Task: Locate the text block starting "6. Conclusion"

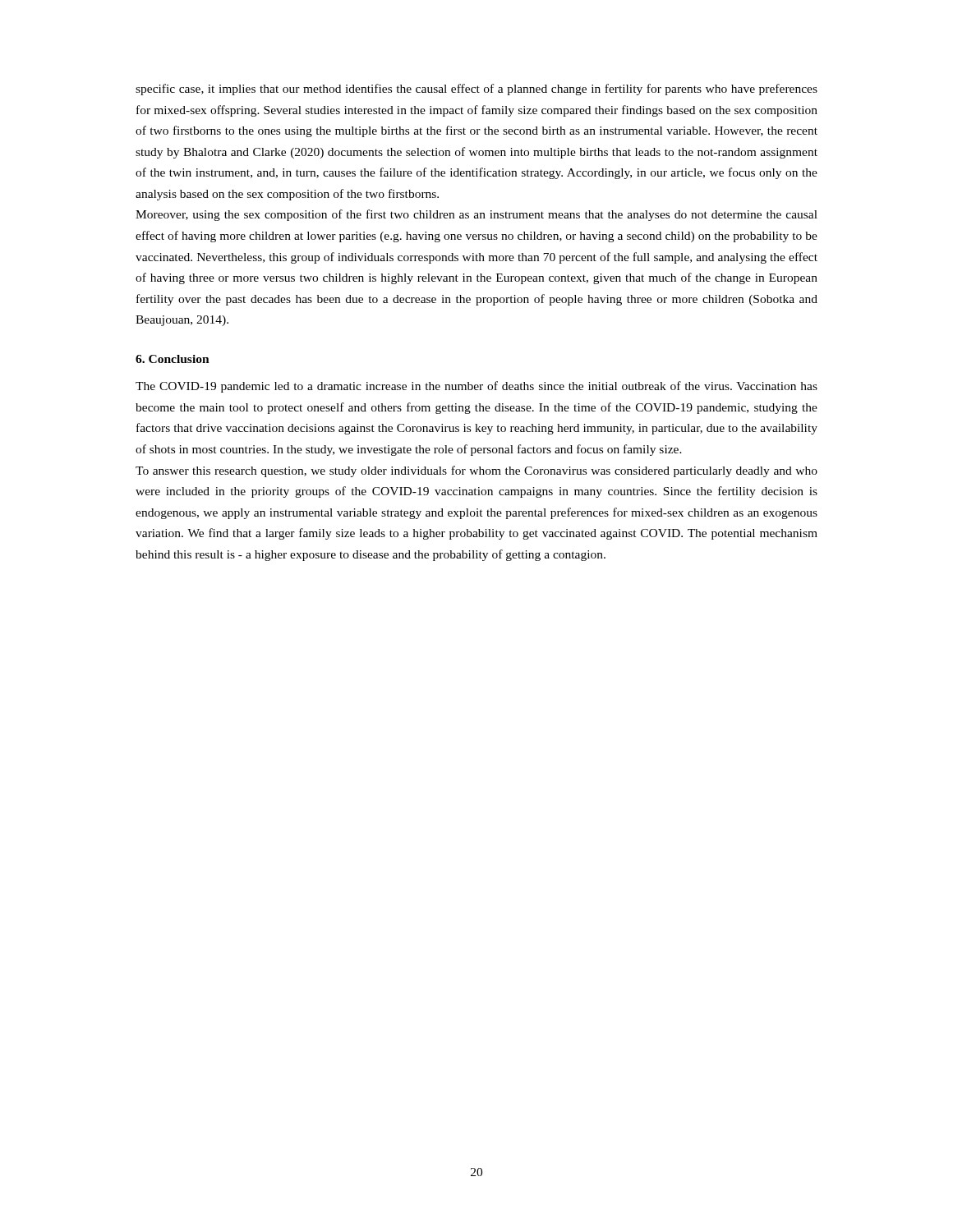Action: click(172, 358)
